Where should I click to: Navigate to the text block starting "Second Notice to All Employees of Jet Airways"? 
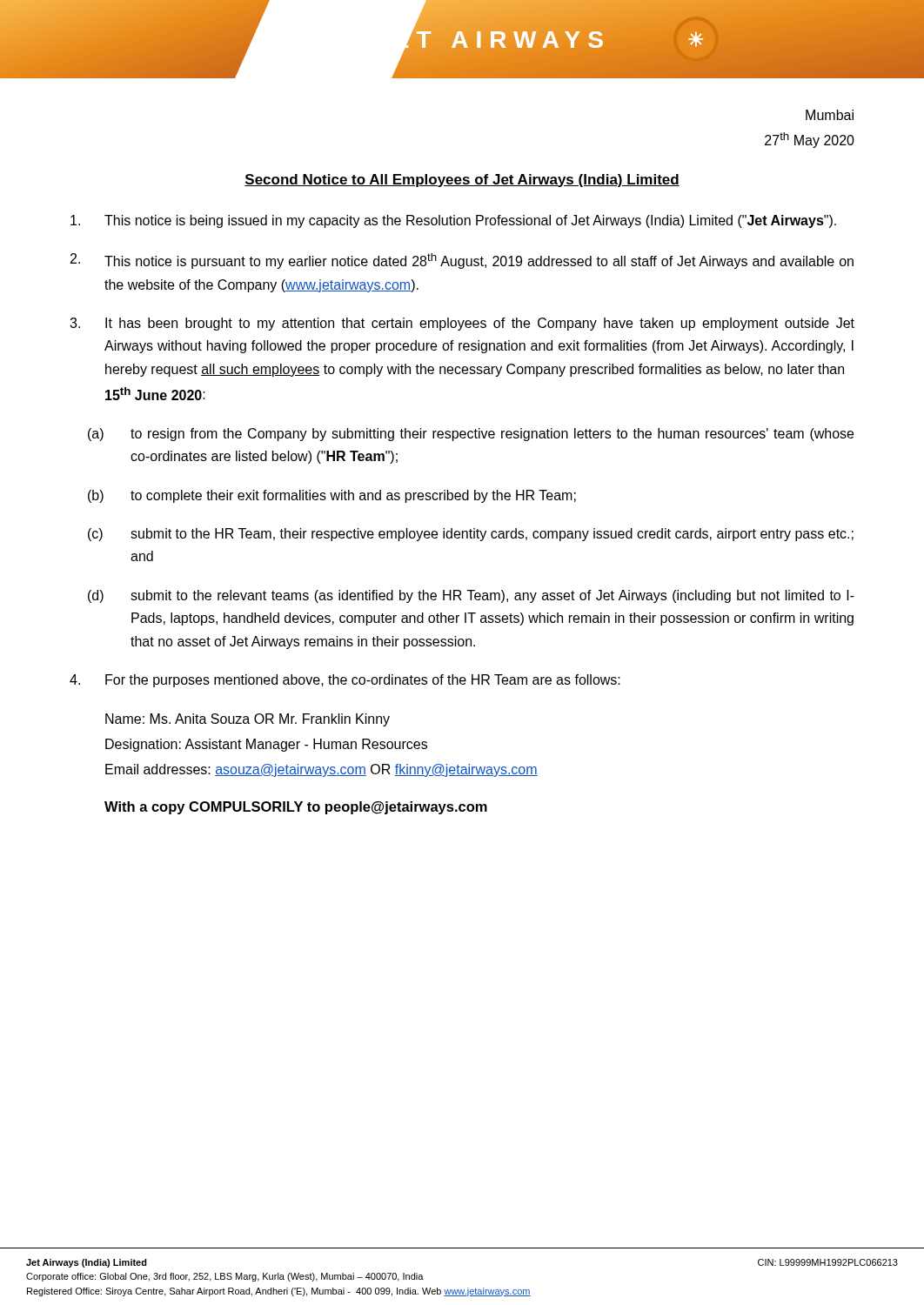pos(462,179)
